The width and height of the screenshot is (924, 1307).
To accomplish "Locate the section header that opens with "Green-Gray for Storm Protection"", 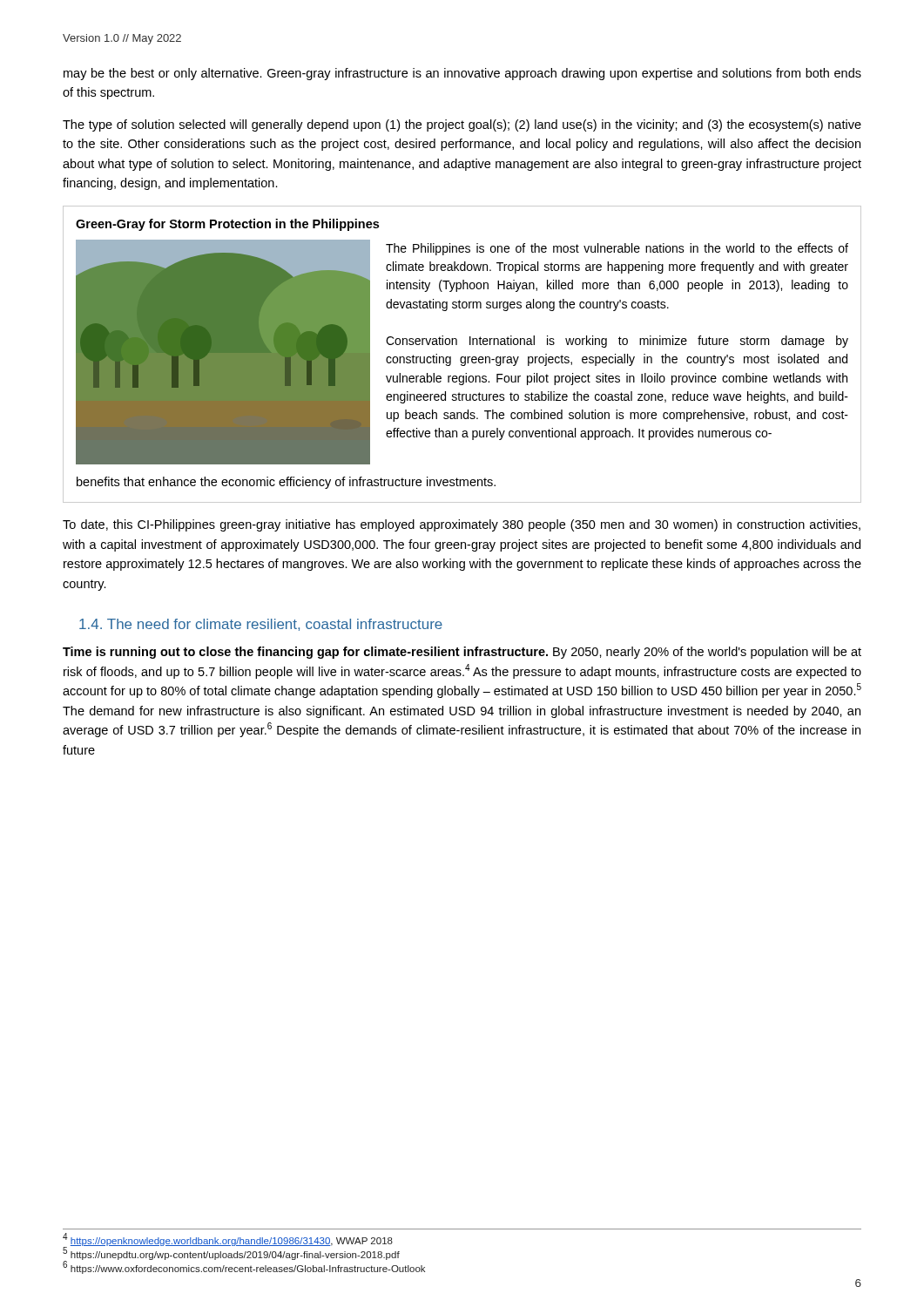I will click(228, 224).
